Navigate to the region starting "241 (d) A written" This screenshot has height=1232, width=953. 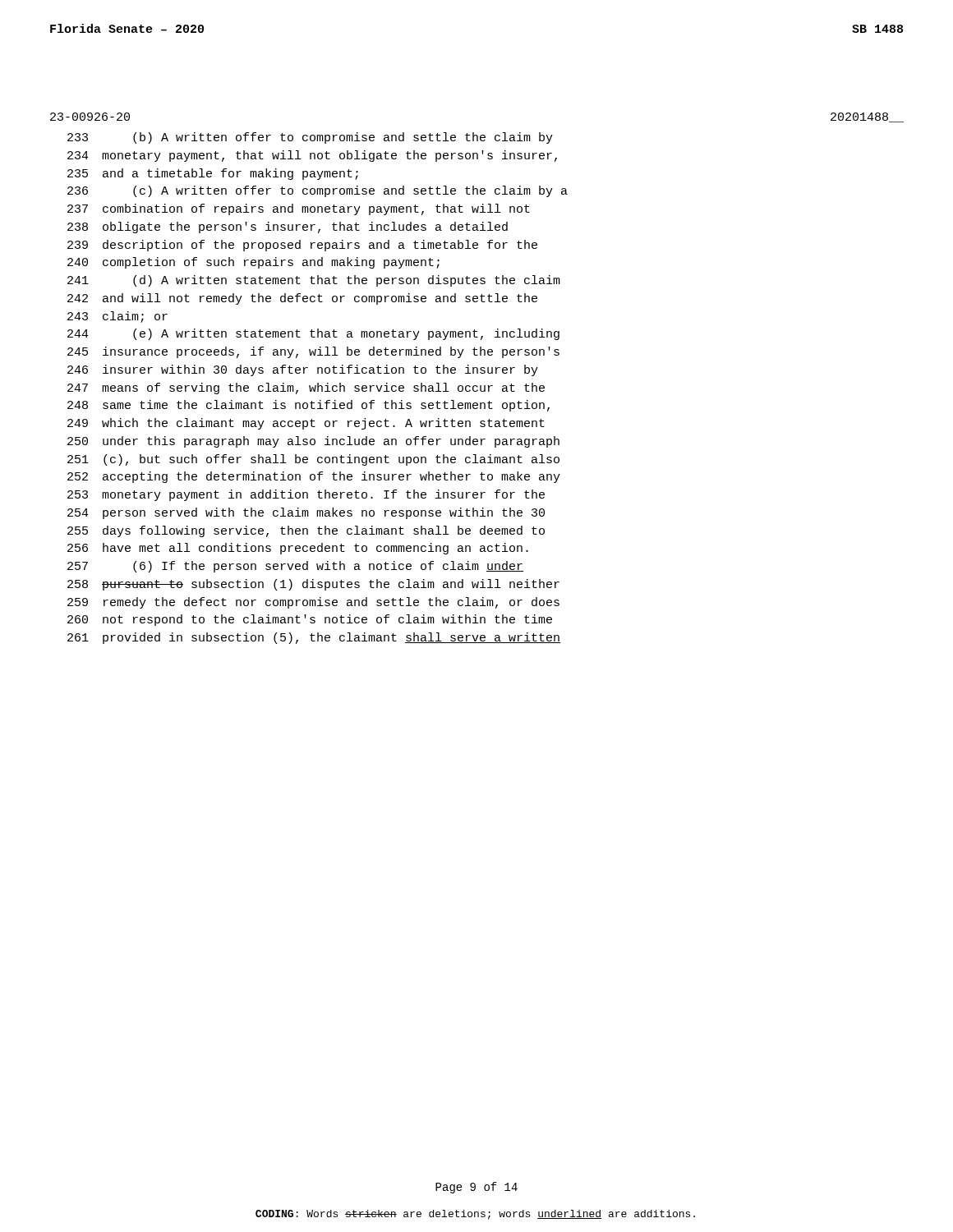pyautogui.click(x=476, y=299)
